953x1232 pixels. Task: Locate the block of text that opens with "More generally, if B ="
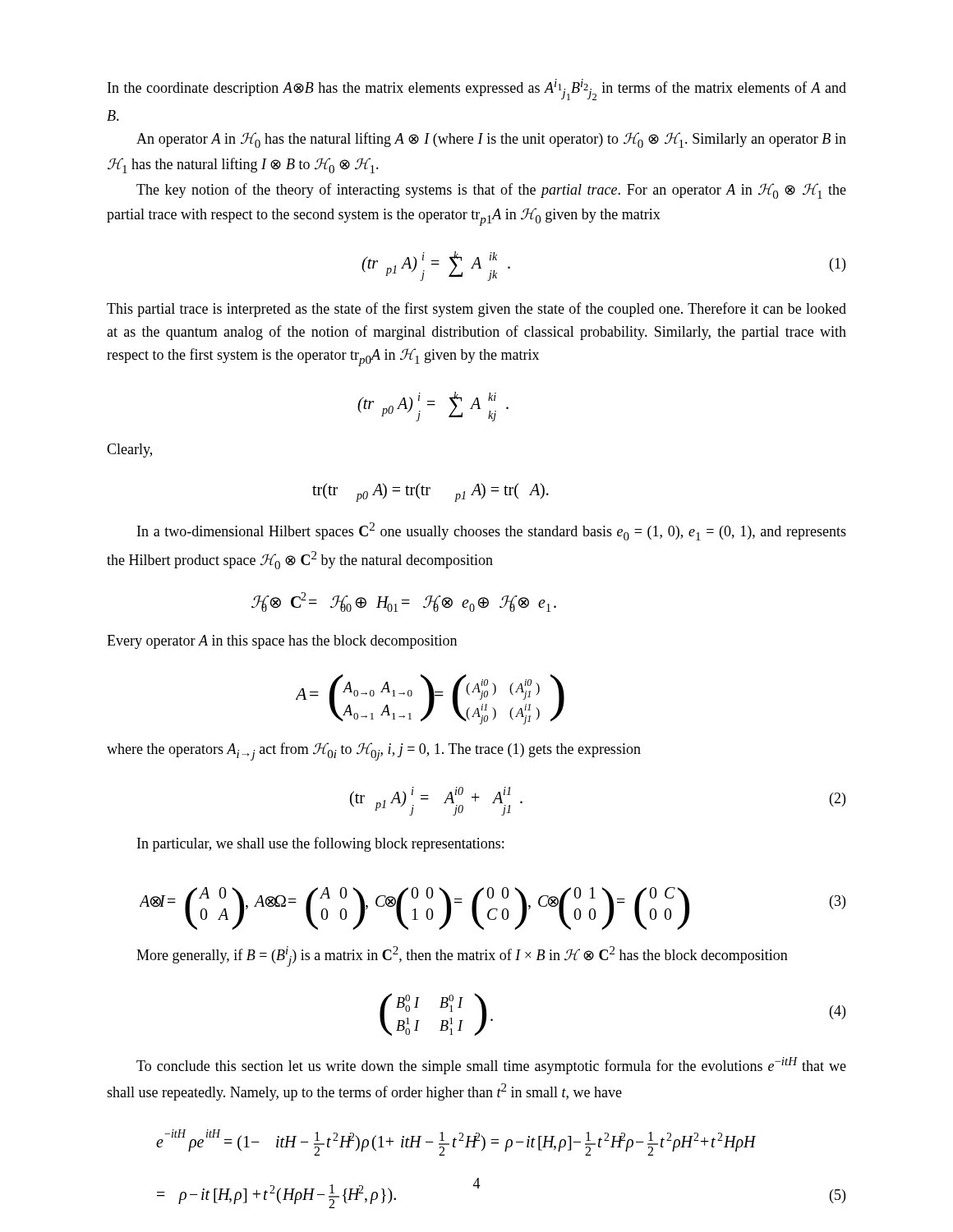pos(462,955)
